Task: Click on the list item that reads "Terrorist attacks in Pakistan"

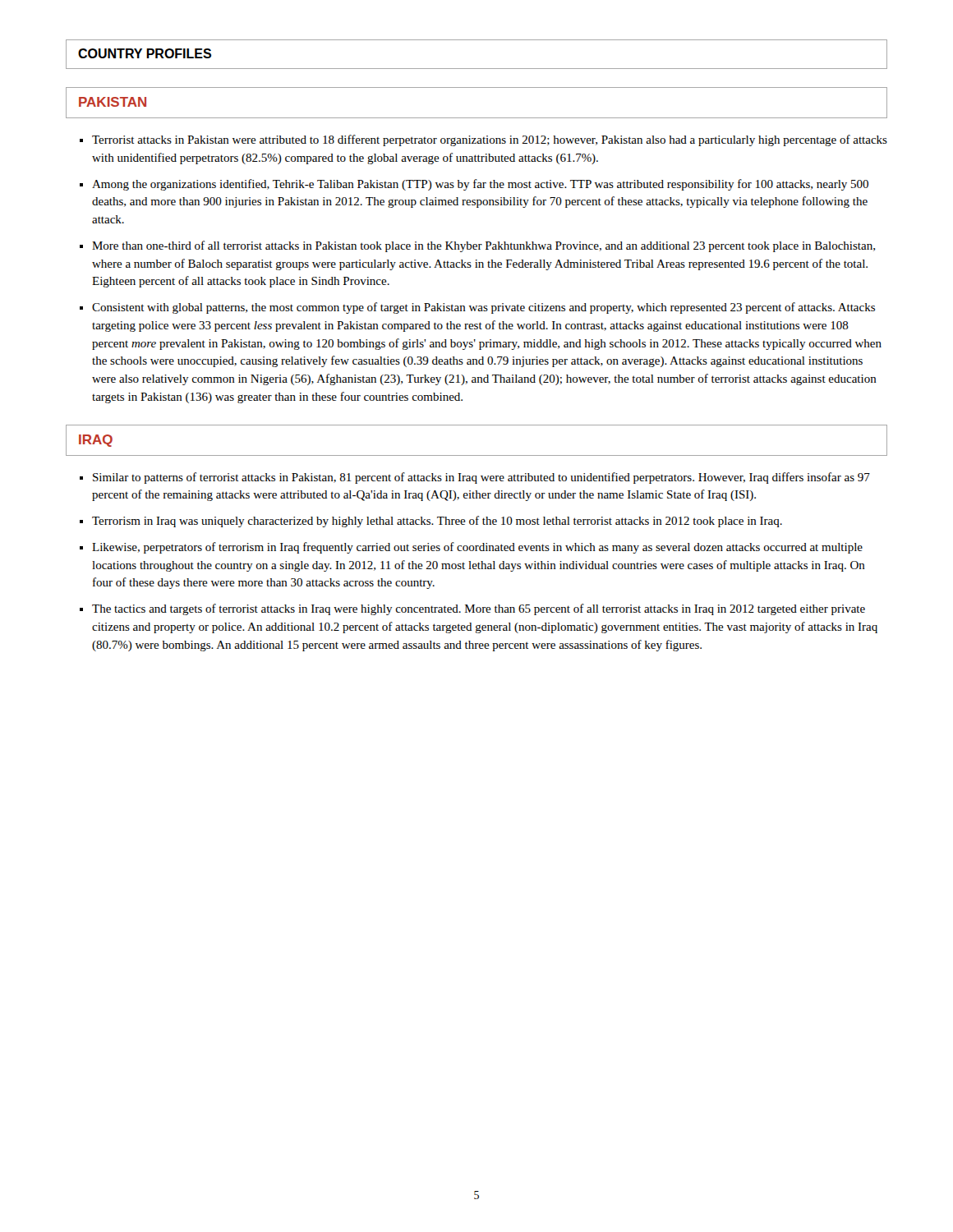Action: tap(490, 149)
